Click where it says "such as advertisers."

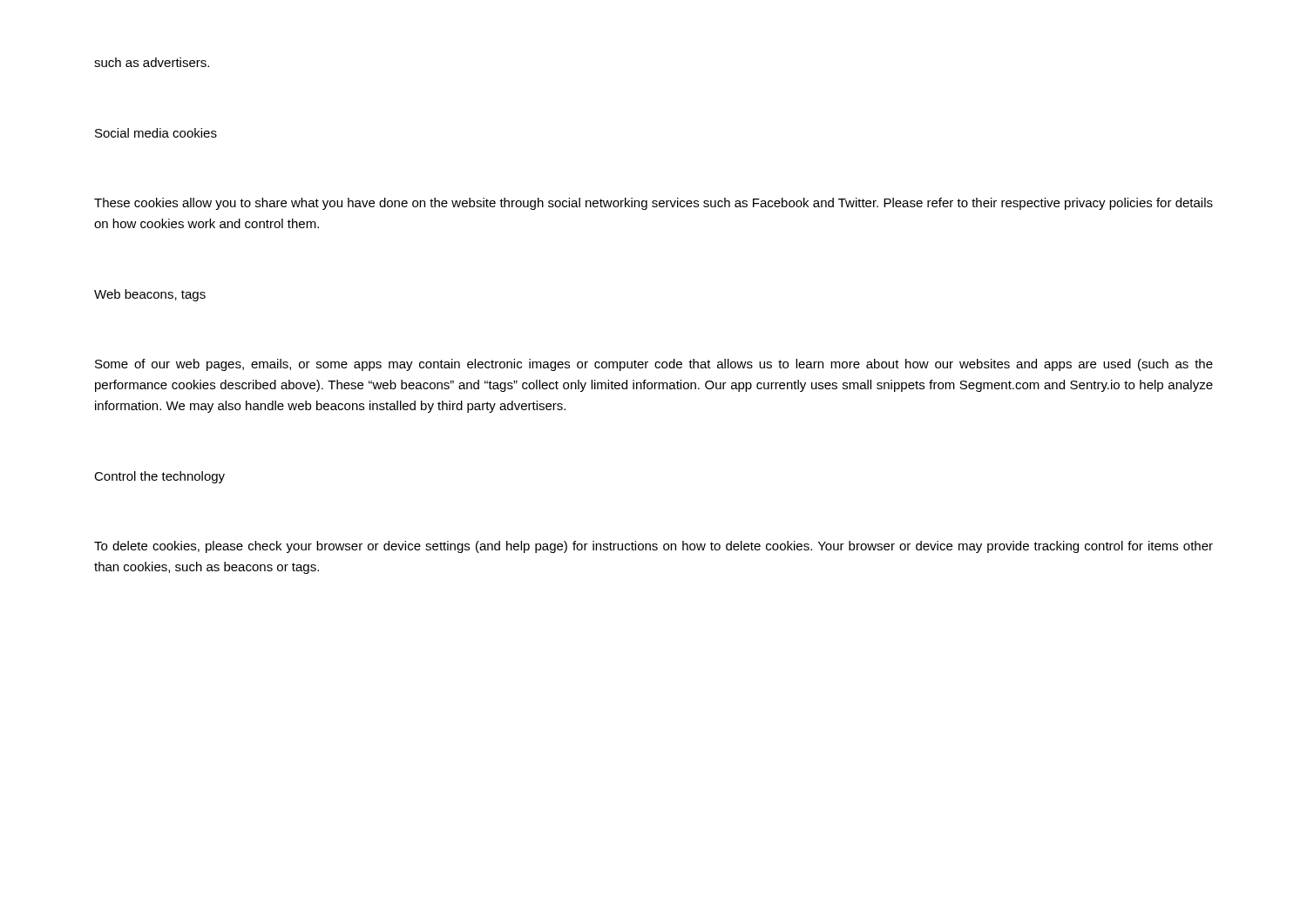pos(152,62)
